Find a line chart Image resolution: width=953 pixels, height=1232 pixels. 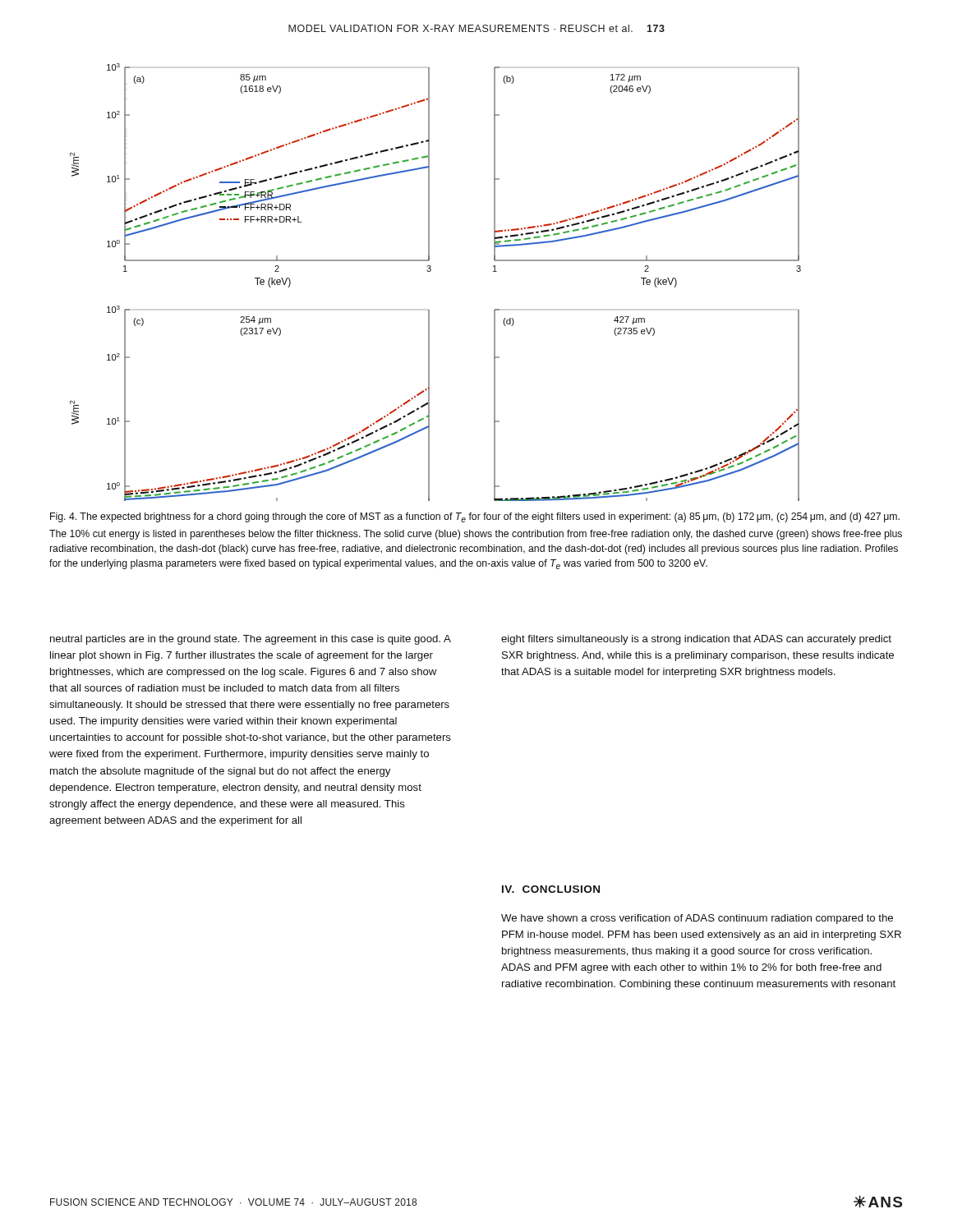coord(470,272)
